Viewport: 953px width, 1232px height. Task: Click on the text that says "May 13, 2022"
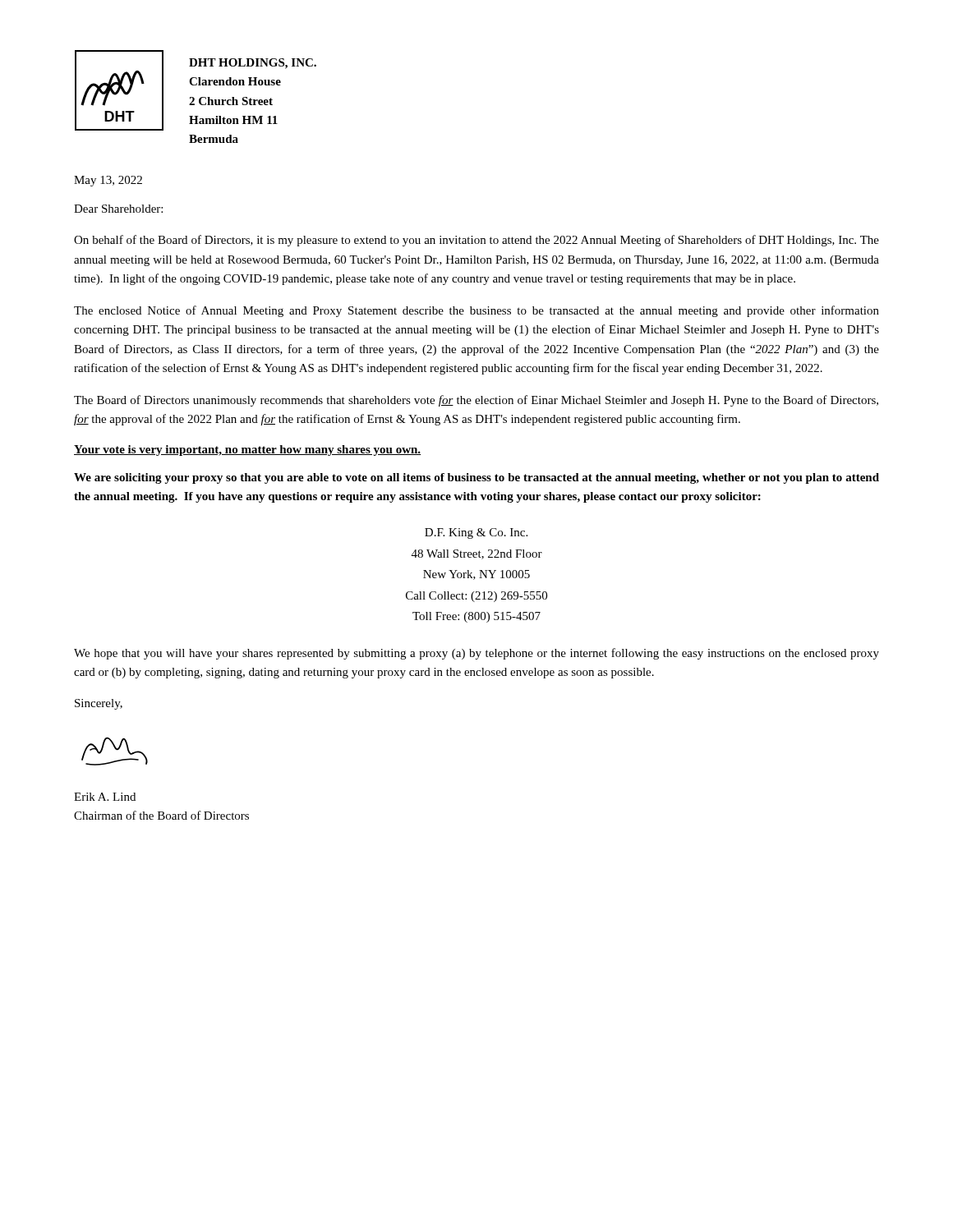click(108, 180)
